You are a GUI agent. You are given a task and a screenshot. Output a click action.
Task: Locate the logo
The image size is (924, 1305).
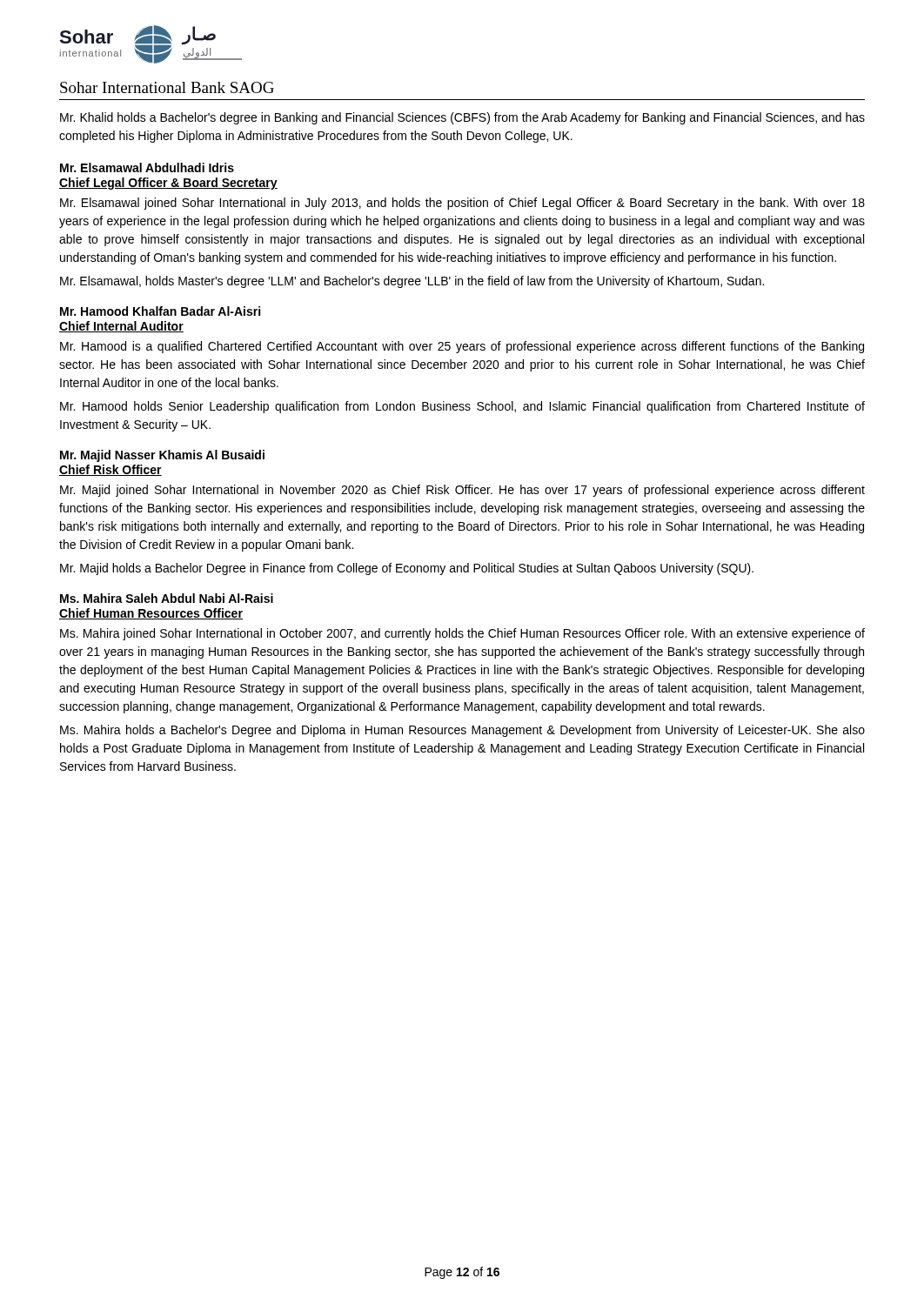(462, 44)
